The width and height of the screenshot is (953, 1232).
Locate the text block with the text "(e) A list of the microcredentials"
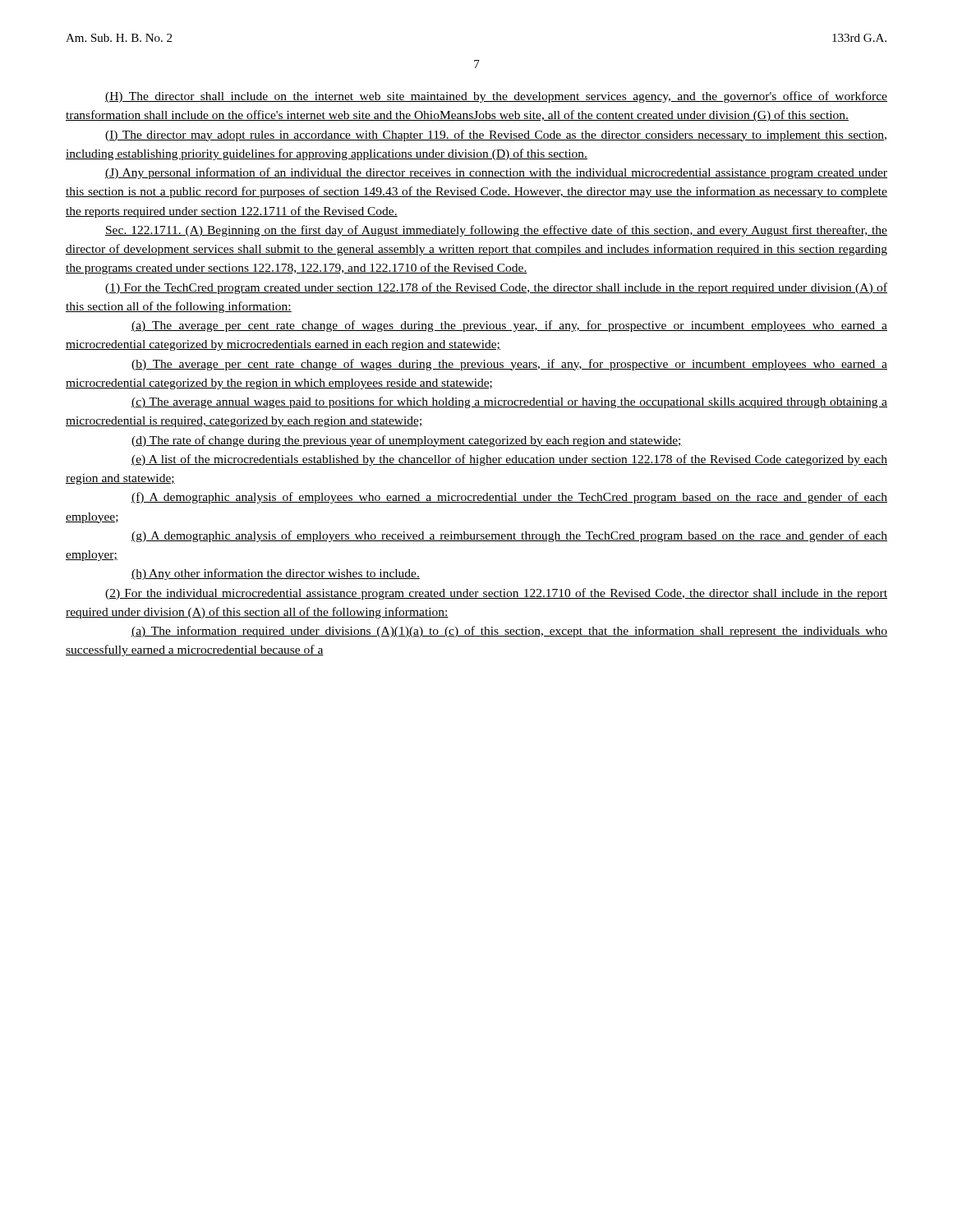pyautogui.click(x=476, y=468)
